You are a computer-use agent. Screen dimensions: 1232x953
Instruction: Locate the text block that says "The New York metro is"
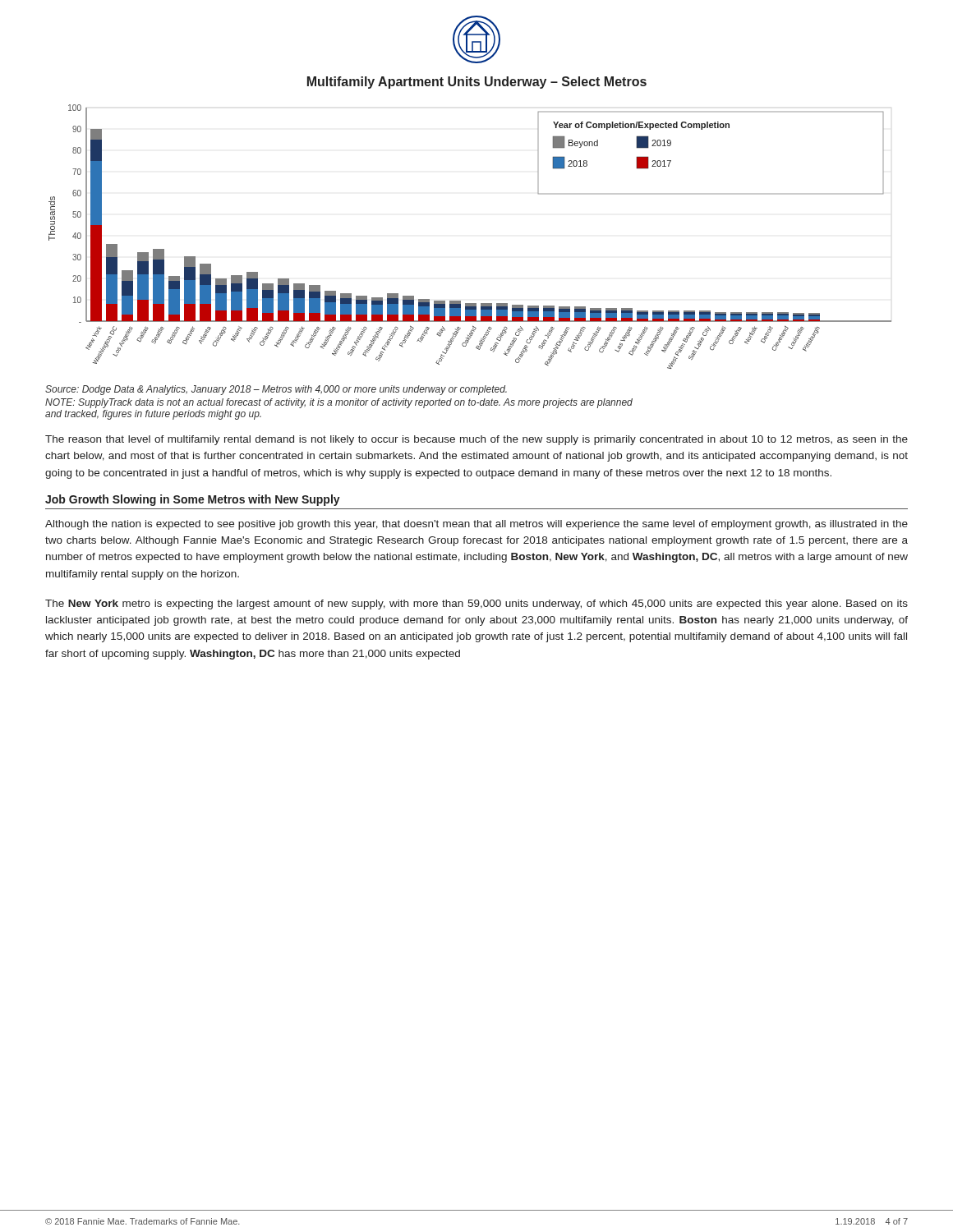pyautogui.click(x=476, y=628)
